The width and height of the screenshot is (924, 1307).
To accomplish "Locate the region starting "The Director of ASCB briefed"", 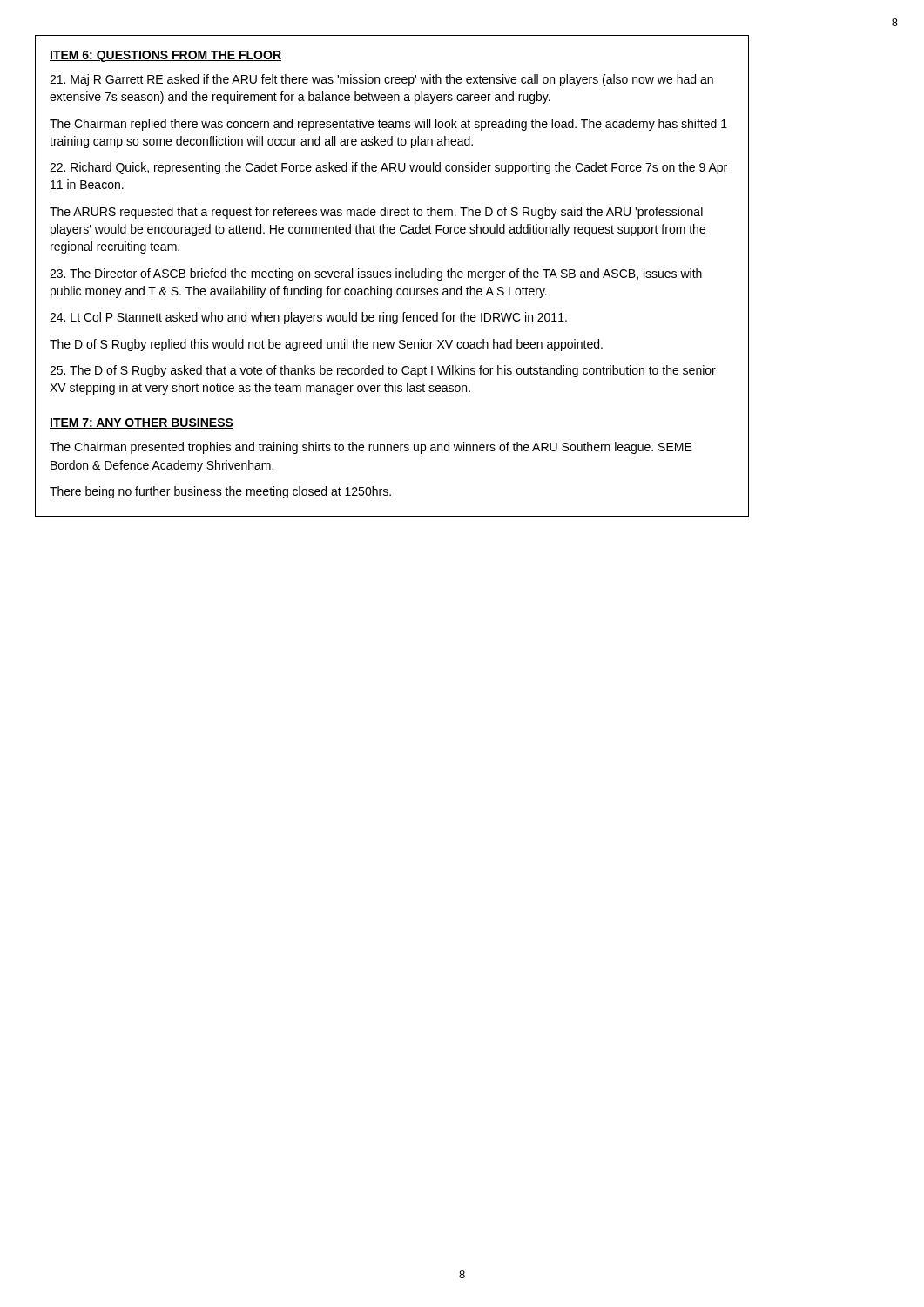I will 376,282.
